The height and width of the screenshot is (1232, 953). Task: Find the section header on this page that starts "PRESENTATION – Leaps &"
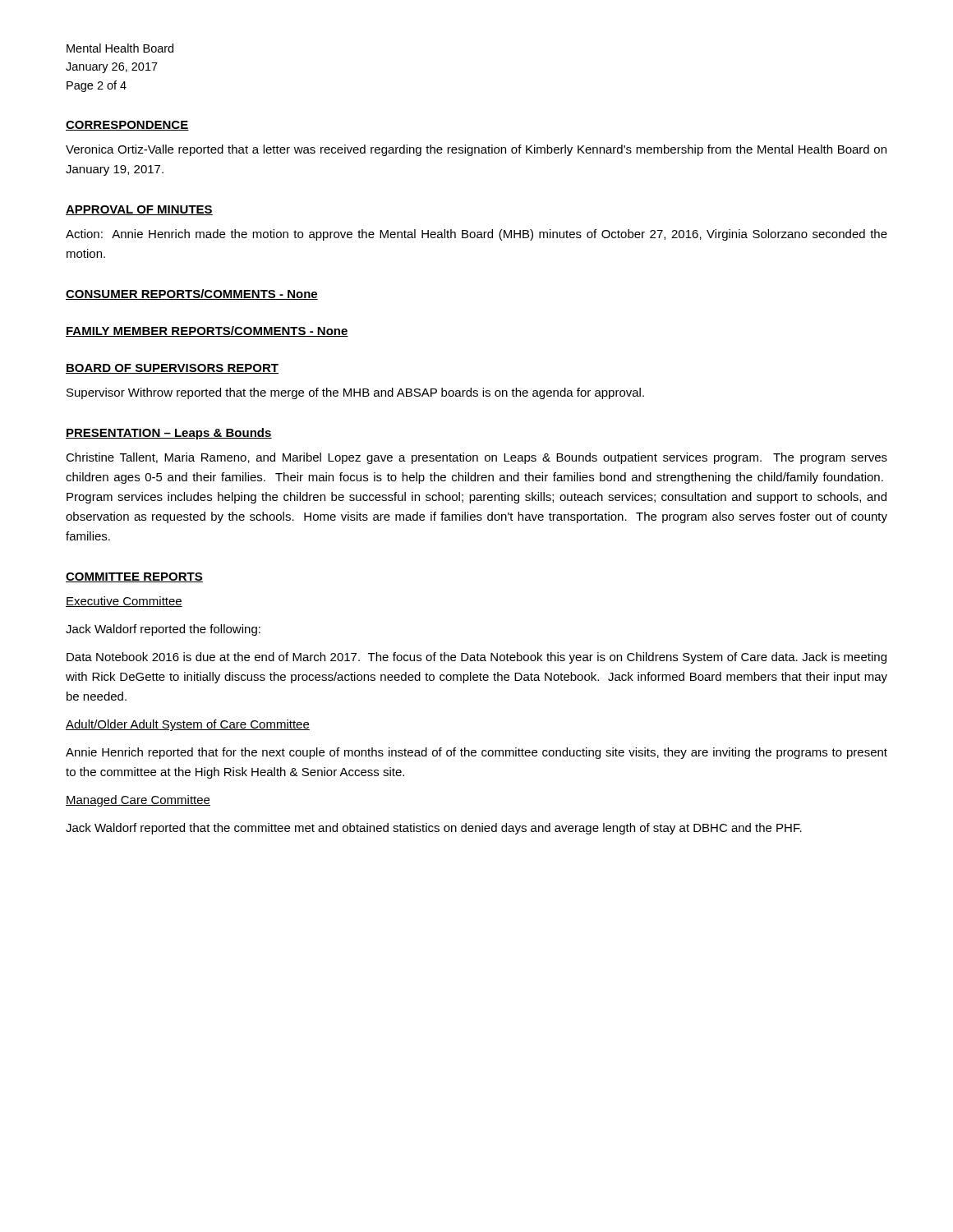click(169, 433)
